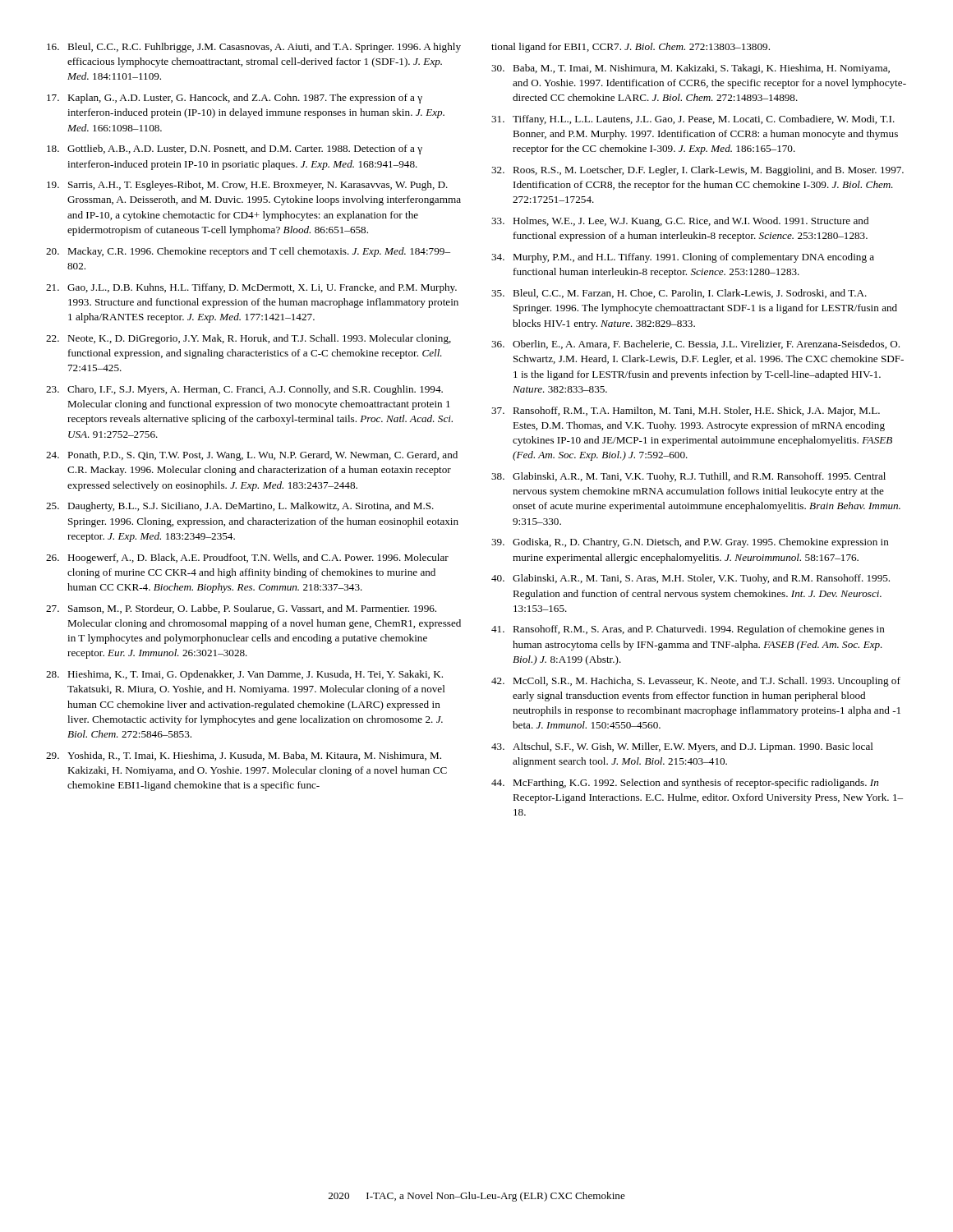The height and width of the screenshot is (1232, 953).
Task: Click on the passage starting "20. Mackay, C.R."
Action: click(x=254, y=259)
